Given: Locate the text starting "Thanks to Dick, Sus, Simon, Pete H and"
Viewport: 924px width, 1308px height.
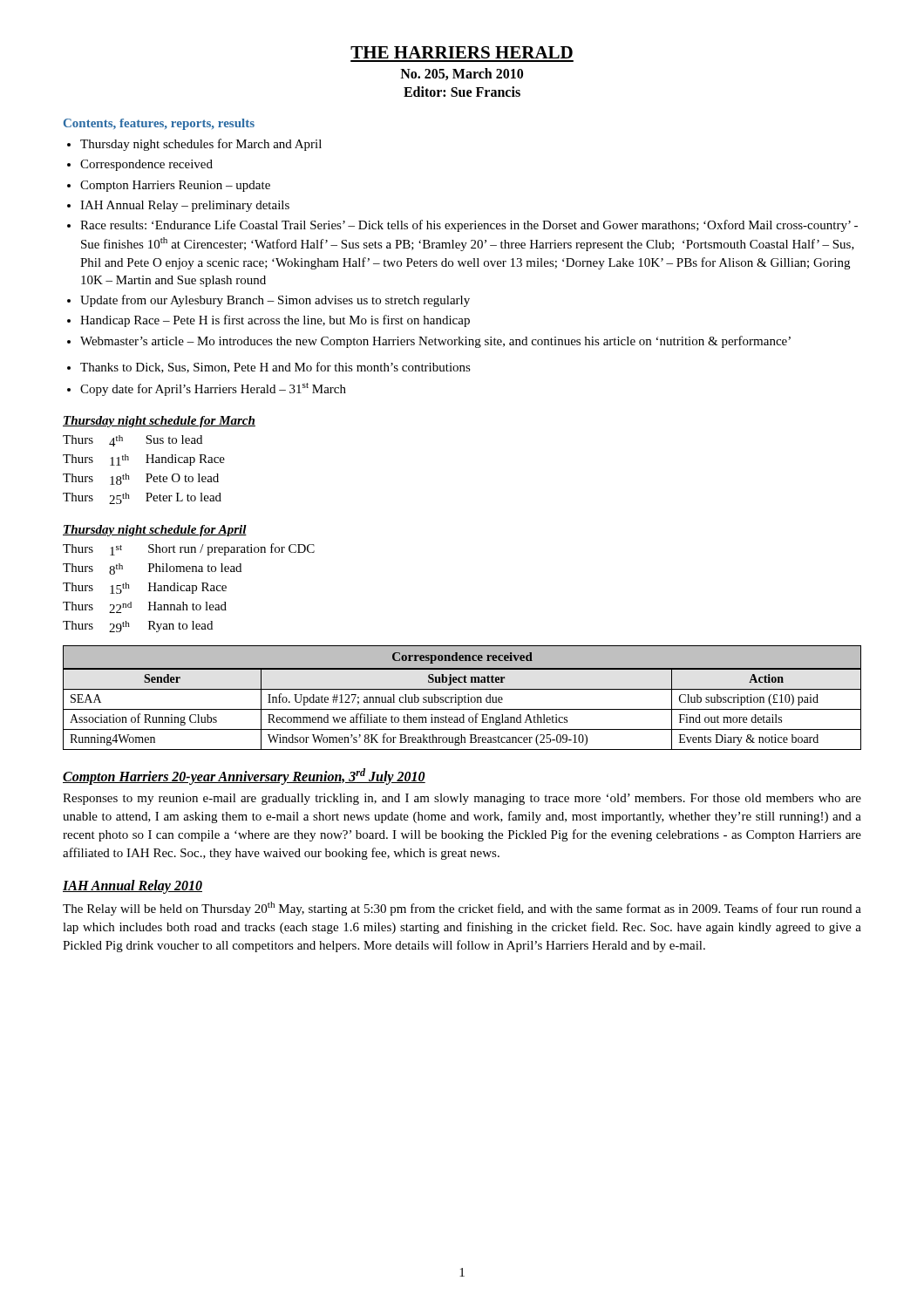Looking at the screenshot, I should click(x=275, y=367).
